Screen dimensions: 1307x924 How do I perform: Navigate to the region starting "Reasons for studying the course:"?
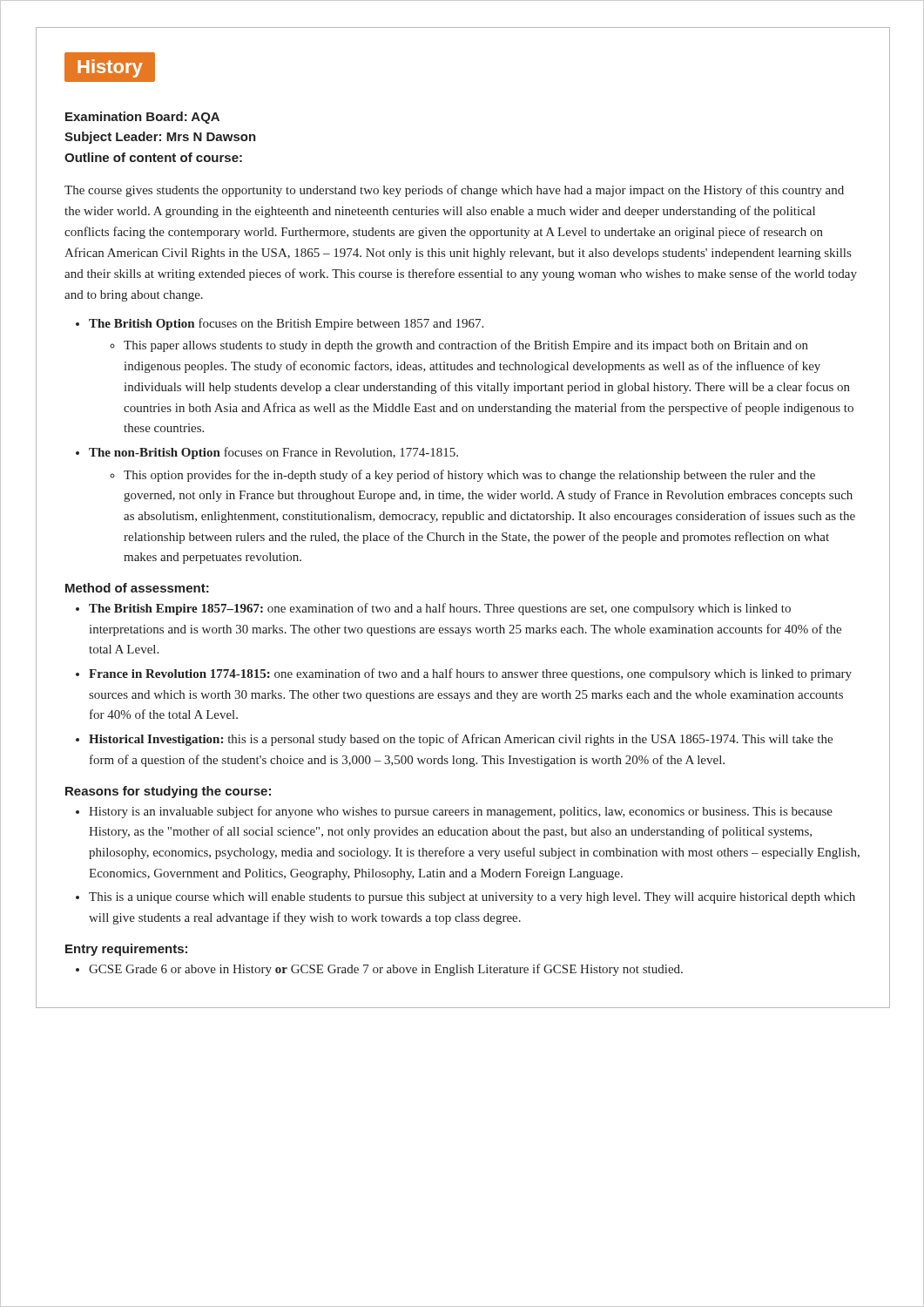168,790
